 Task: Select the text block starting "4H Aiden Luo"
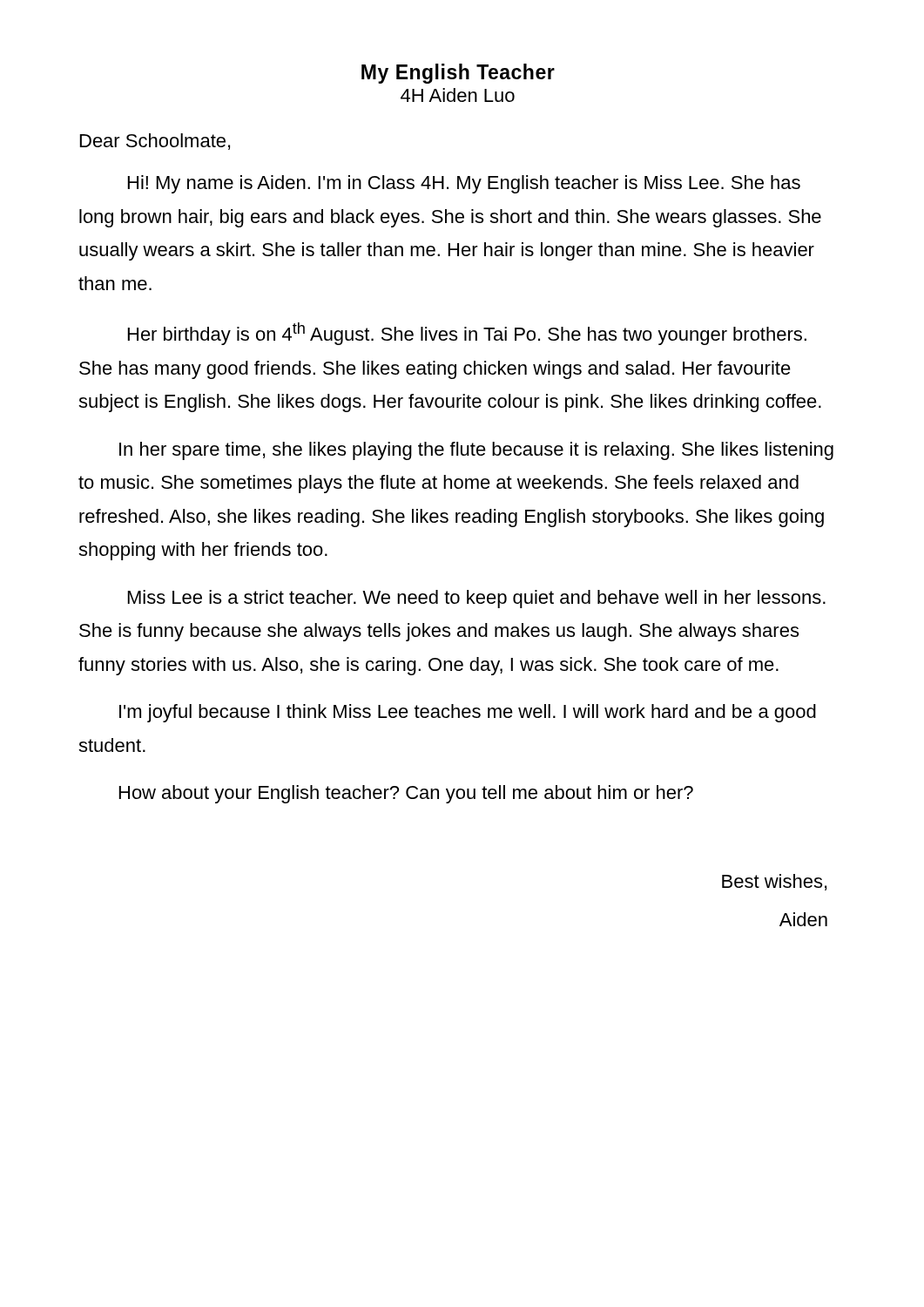(458, 95)
